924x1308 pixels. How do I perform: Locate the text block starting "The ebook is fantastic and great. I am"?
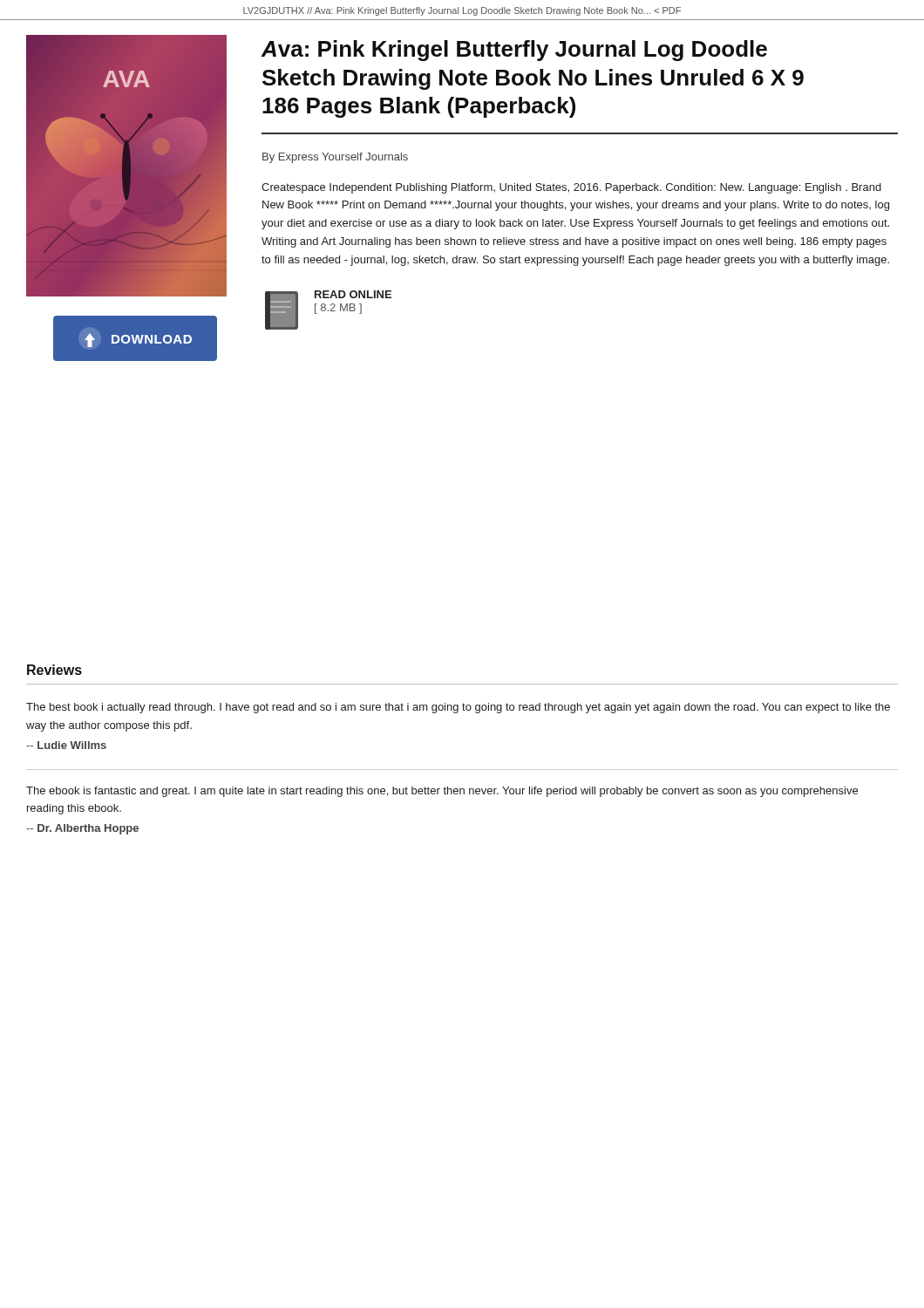442,799
